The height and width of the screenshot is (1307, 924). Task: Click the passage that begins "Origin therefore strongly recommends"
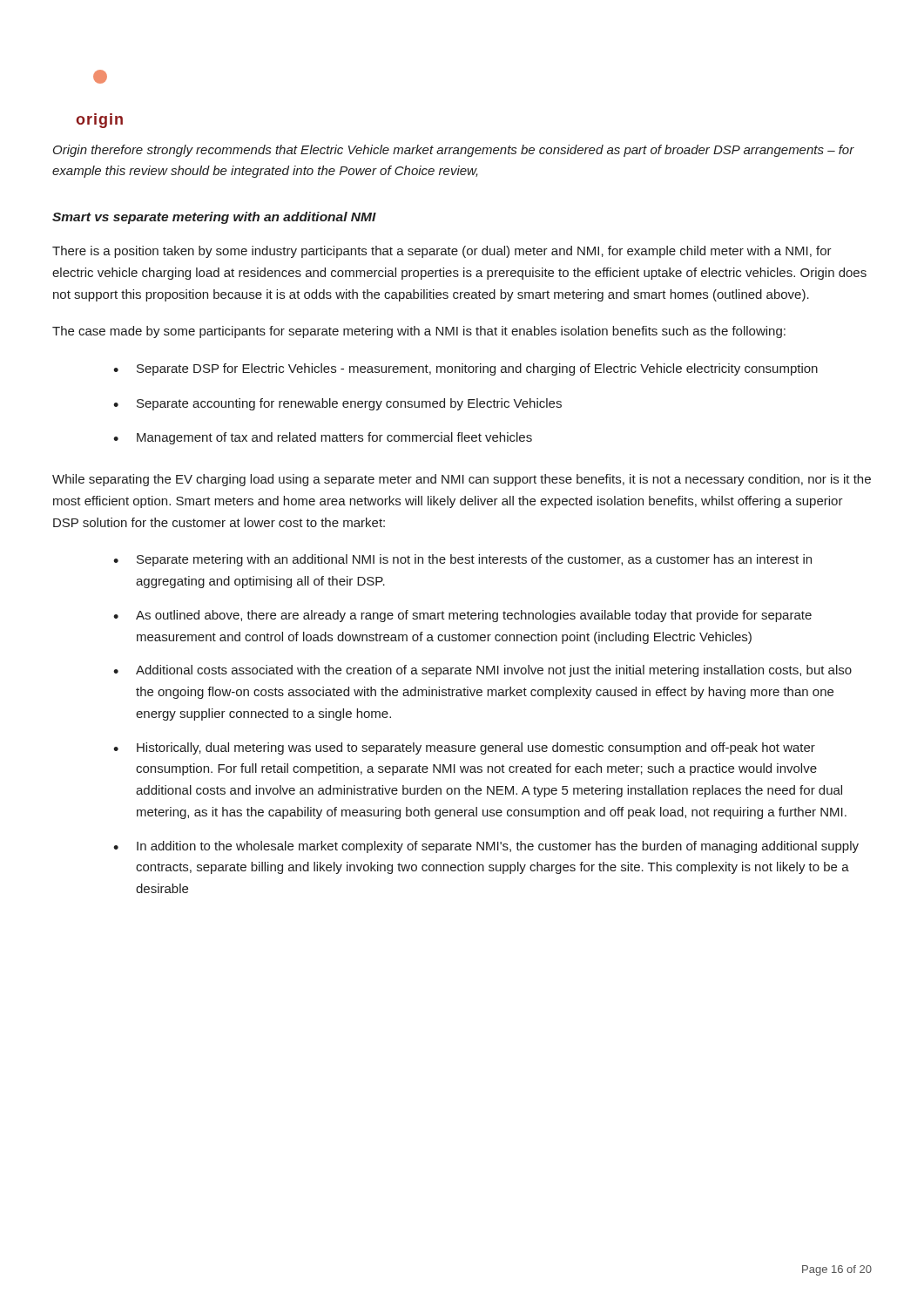coord(453,160)
